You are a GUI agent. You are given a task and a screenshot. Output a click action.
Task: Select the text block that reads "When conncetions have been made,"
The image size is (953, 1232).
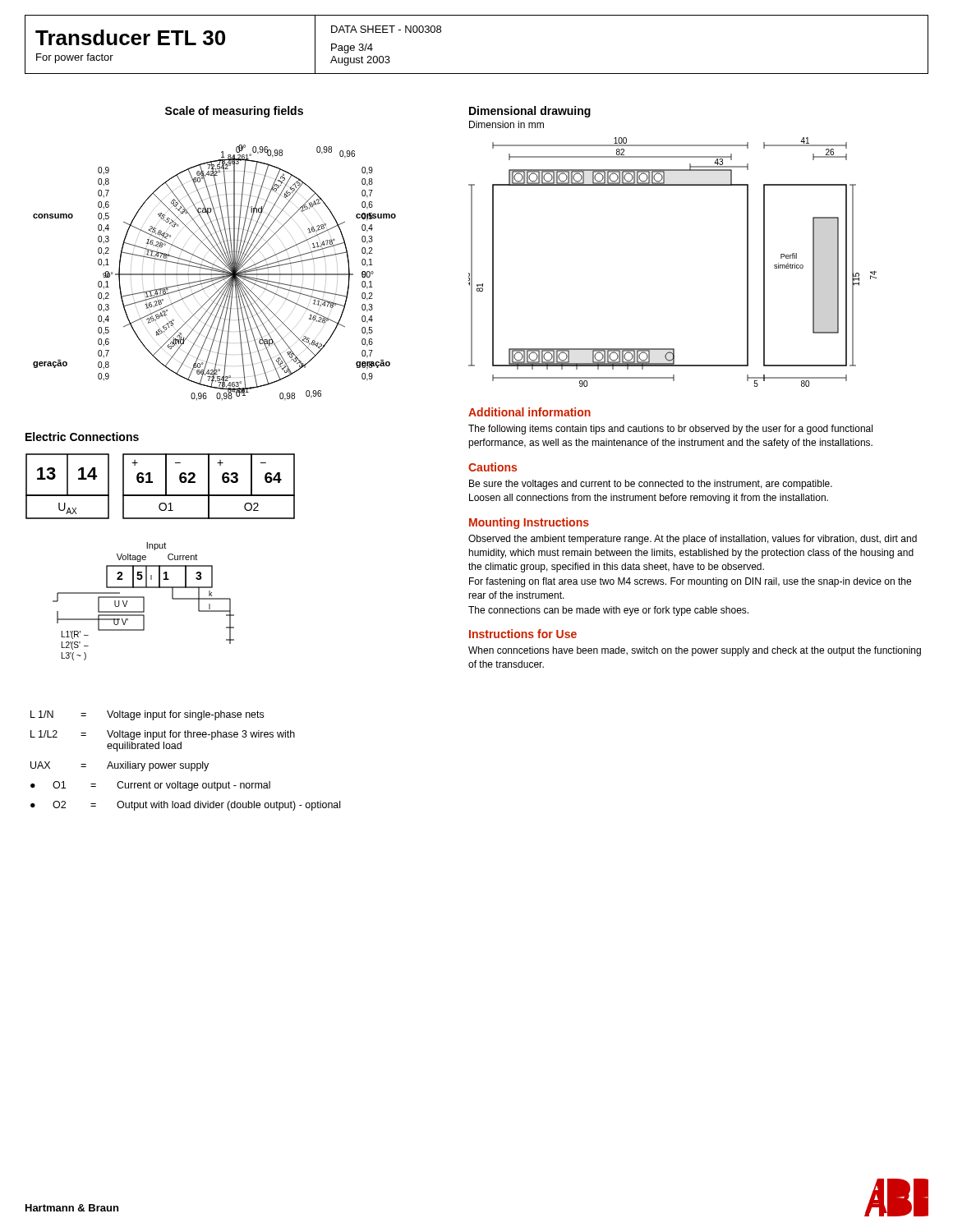(x=695, y=658)
